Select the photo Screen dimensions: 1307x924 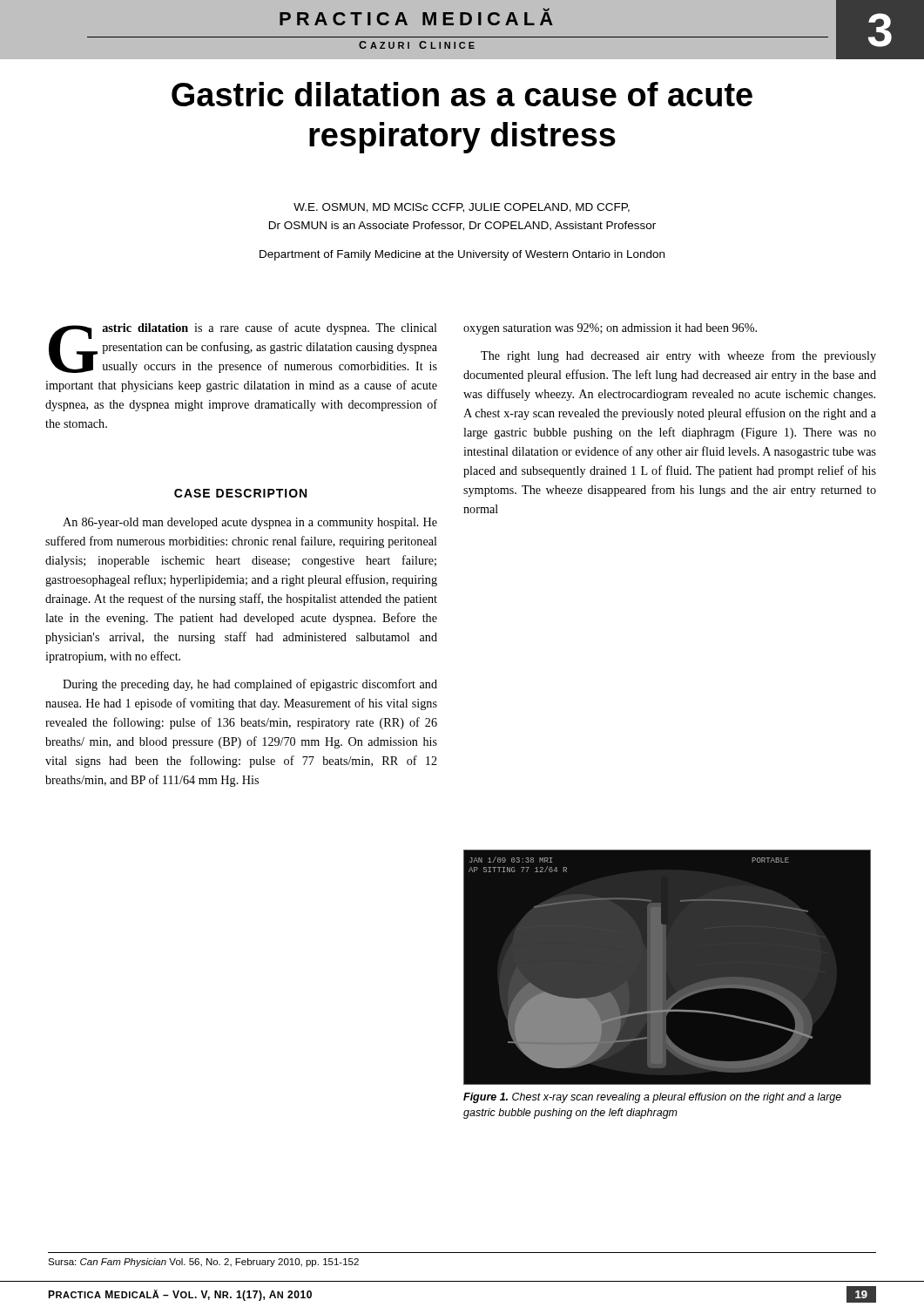[670, 967]
